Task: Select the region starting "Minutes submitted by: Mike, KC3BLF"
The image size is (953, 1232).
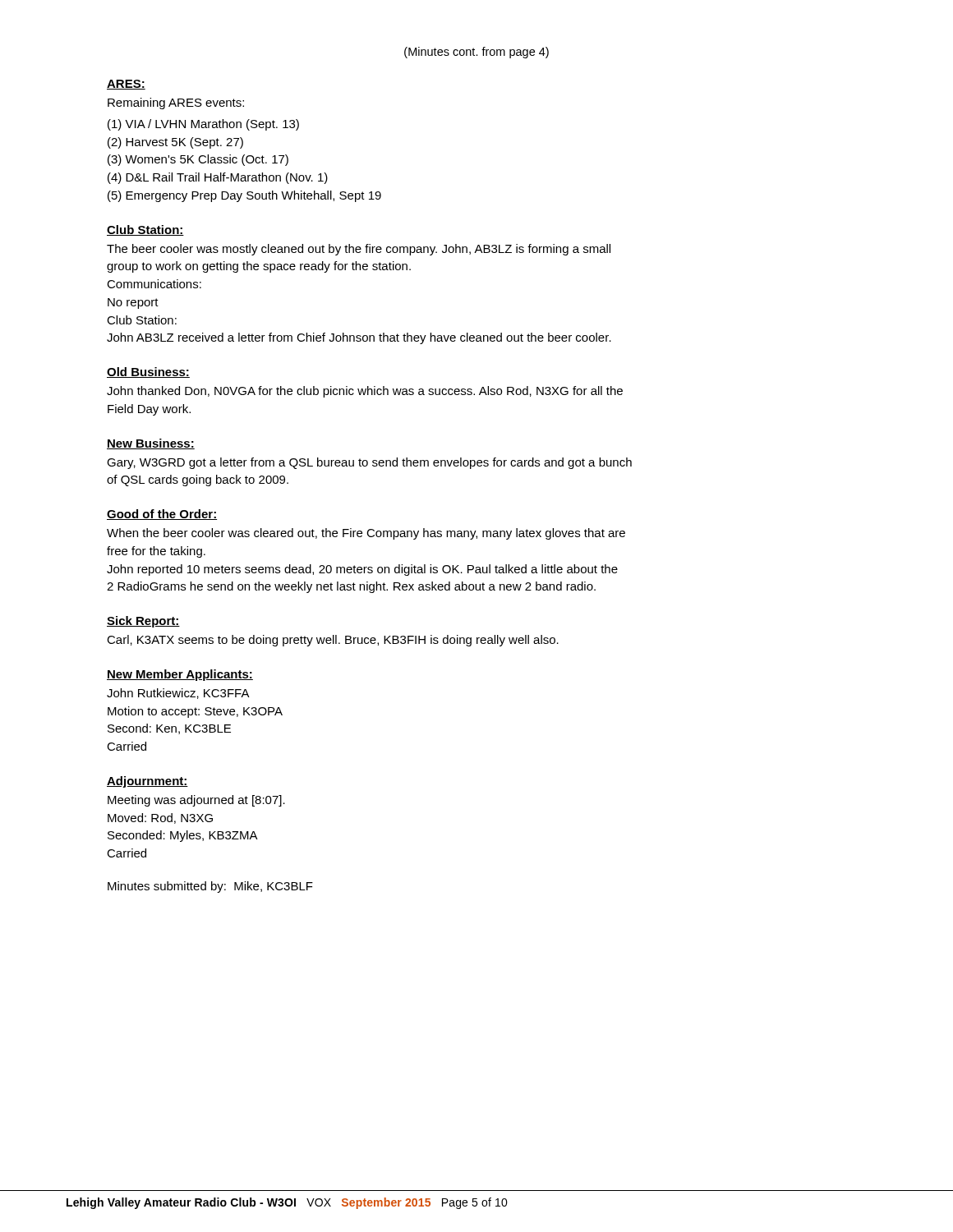Action: click(x=210, y=886)
